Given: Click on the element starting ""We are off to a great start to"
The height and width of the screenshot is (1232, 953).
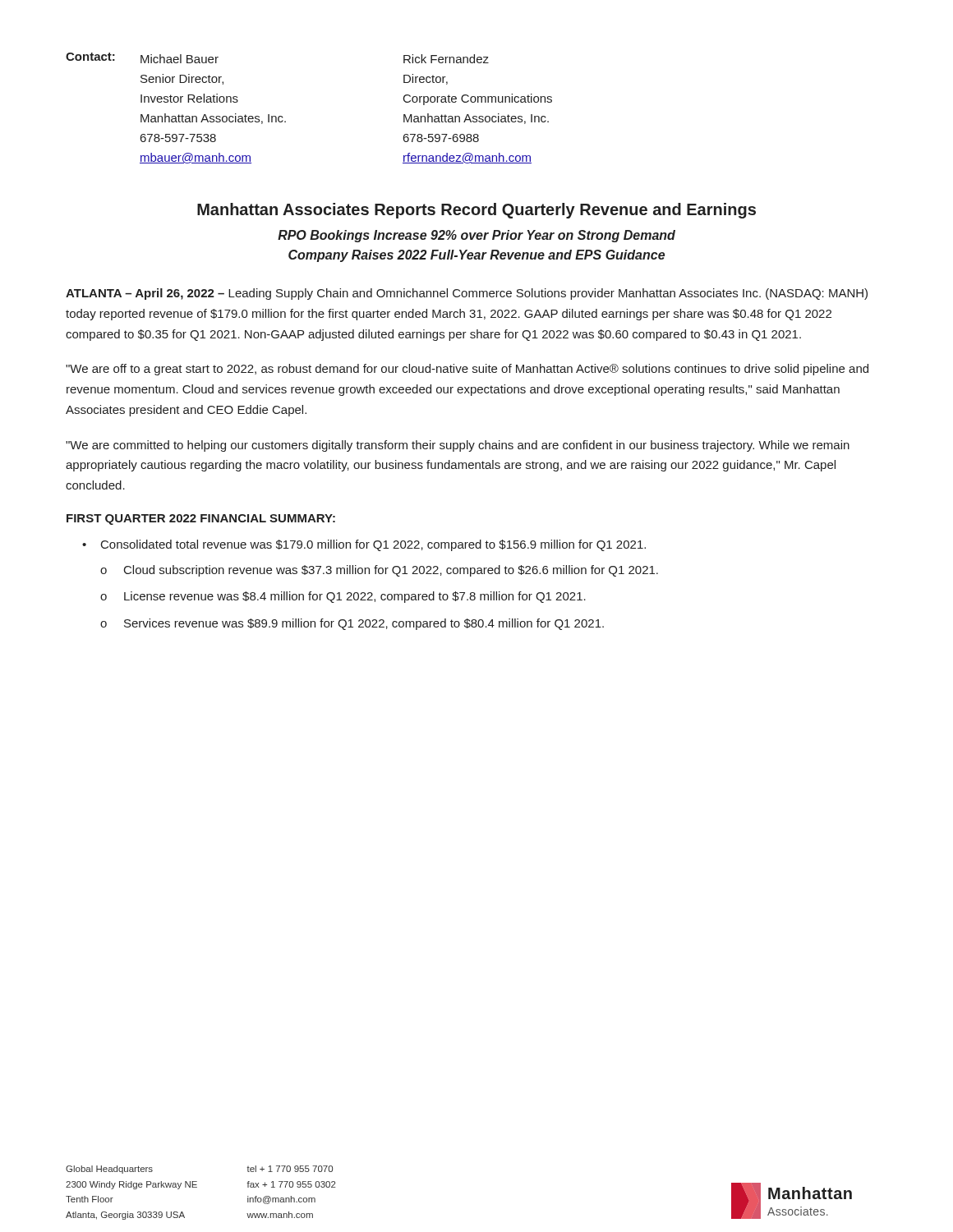Looking at the screenshot, I should (467, 389).
